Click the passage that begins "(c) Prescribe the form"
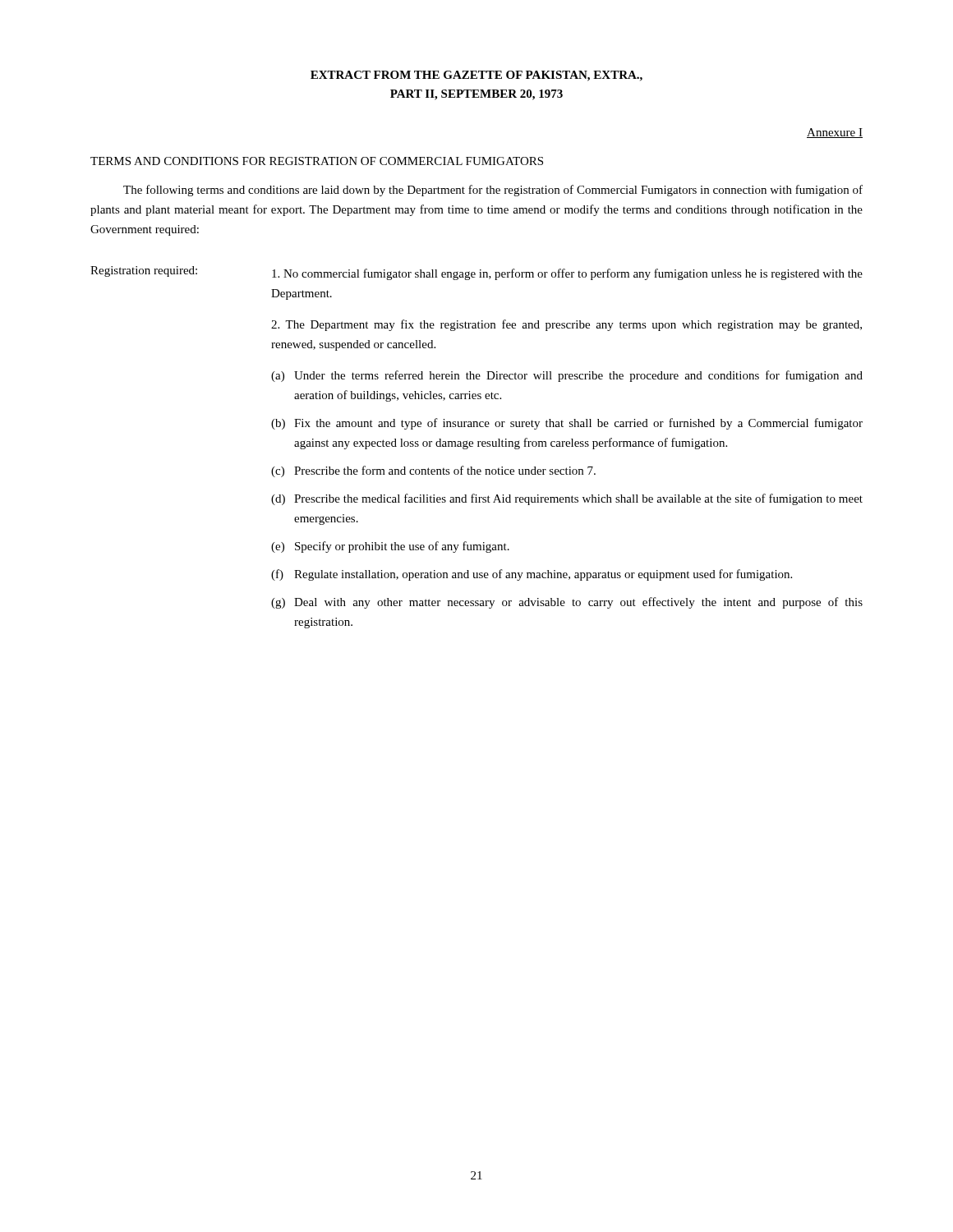This screenshot has height=1232, width=953. click(x=567, y=471)
